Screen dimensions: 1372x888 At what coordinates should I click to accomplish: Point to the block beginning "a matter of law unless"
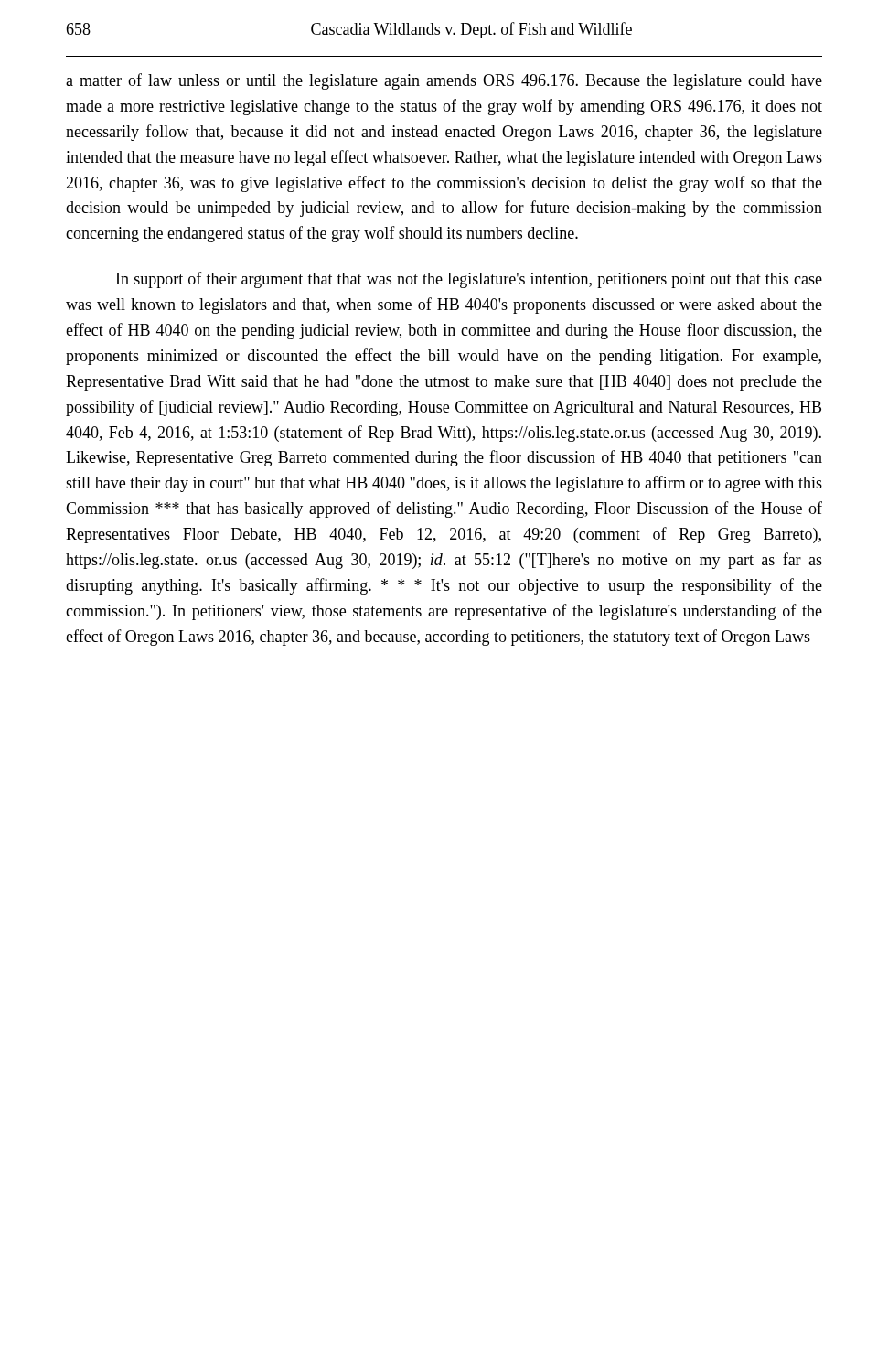click(x=444, y=157)
